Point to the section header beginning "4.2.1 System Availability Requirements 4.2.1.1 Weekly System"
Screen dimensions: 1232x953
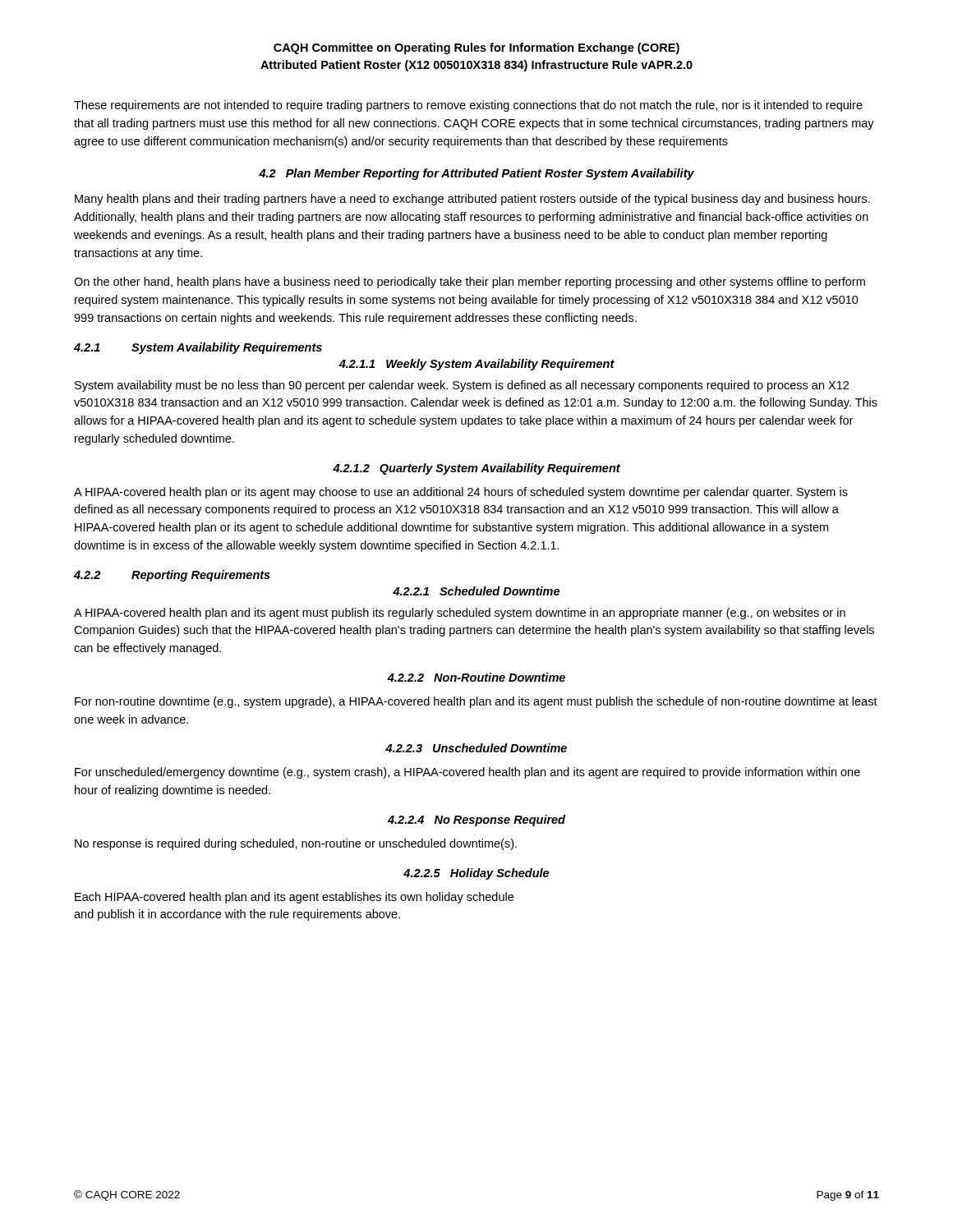tap(476, 355)
